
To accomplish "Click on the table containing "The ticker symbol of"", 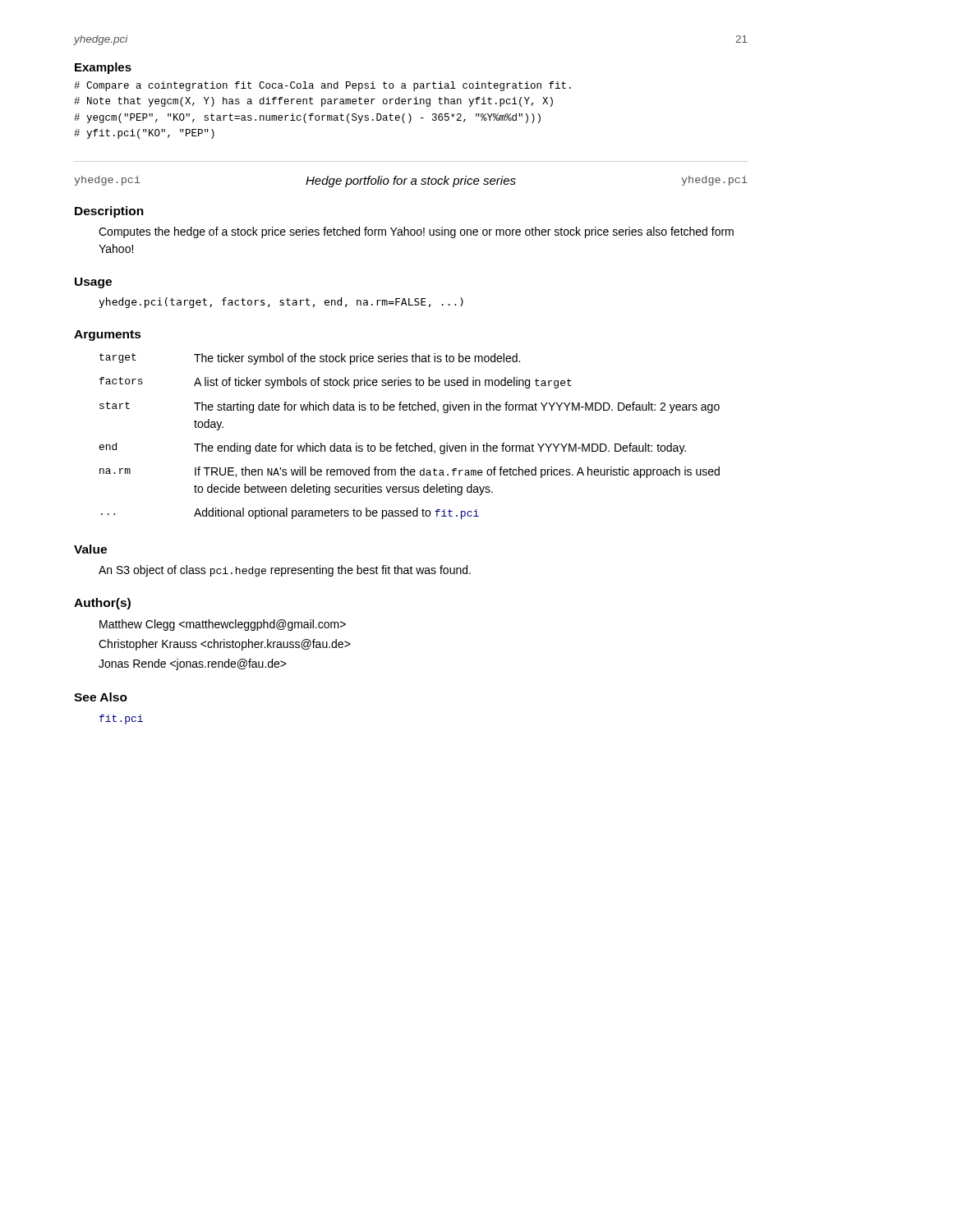I will pos(411,436).
